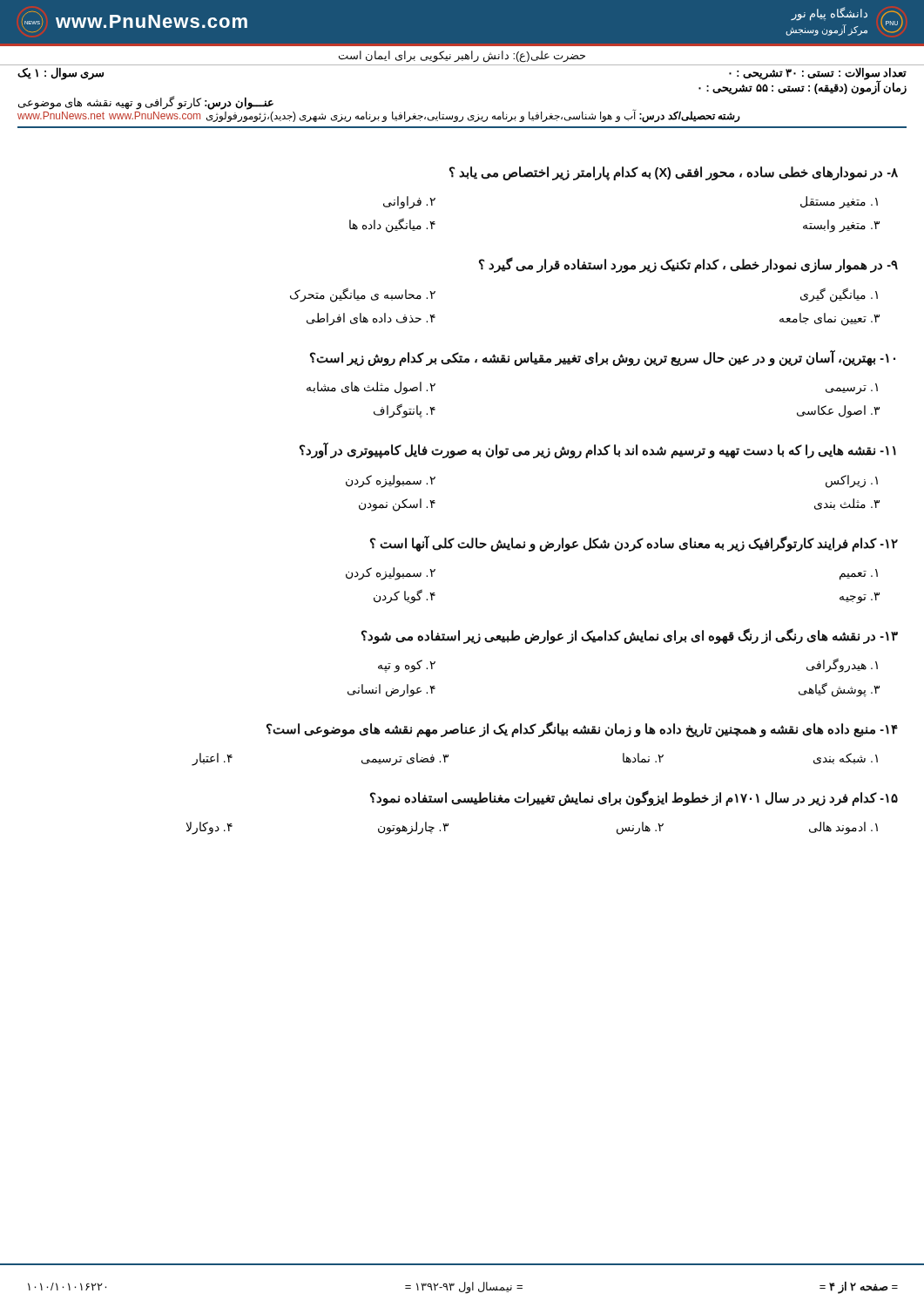
Task: Locate the element starting "۸- در نمودارهای خطی ساده ،"
Action: click(674, 173)
